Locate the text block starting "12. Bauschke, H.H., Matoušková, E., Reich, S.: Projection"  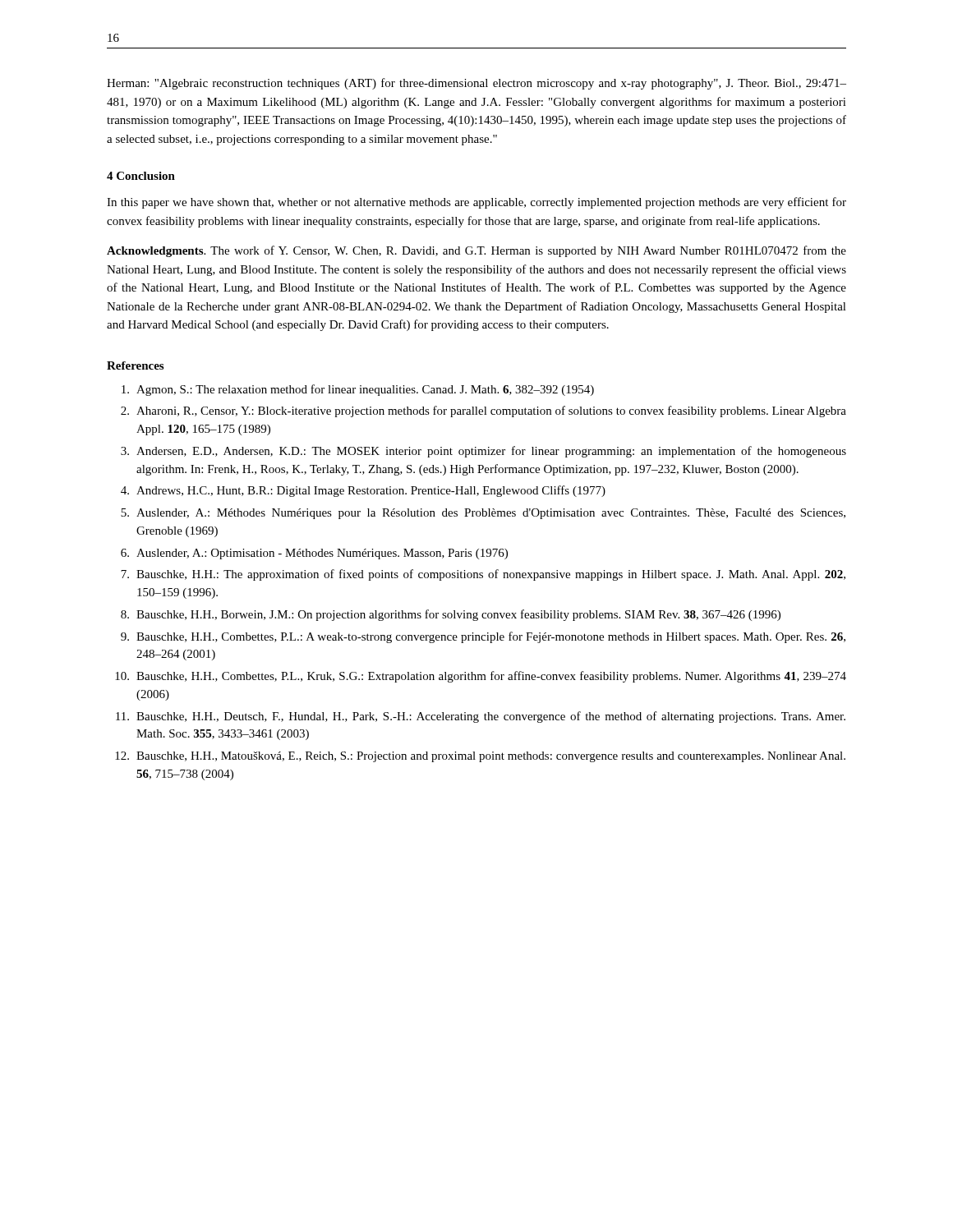click(476, 765)
